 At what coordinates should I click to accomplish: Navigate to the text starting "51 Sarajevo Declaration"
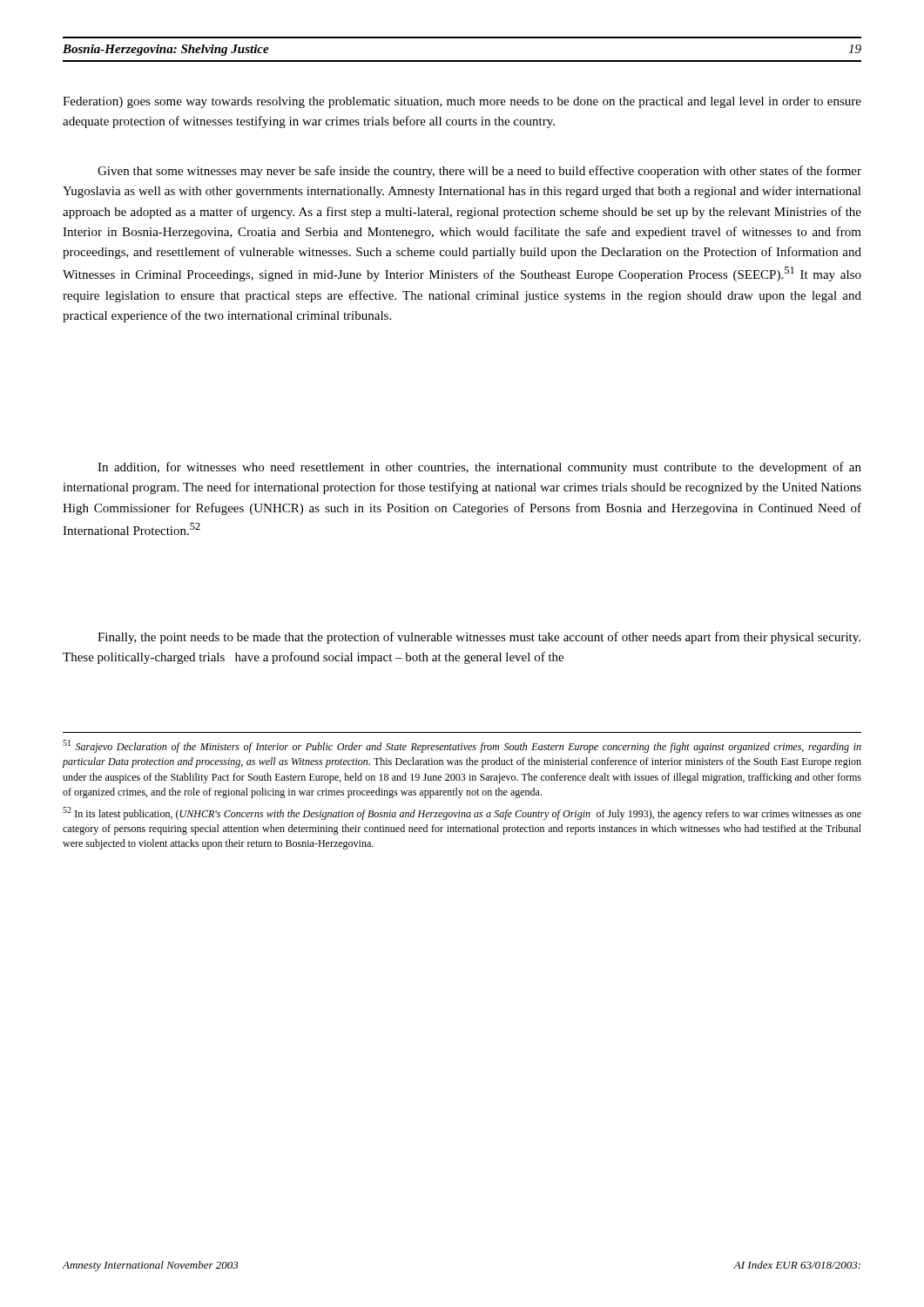(462, 795)
